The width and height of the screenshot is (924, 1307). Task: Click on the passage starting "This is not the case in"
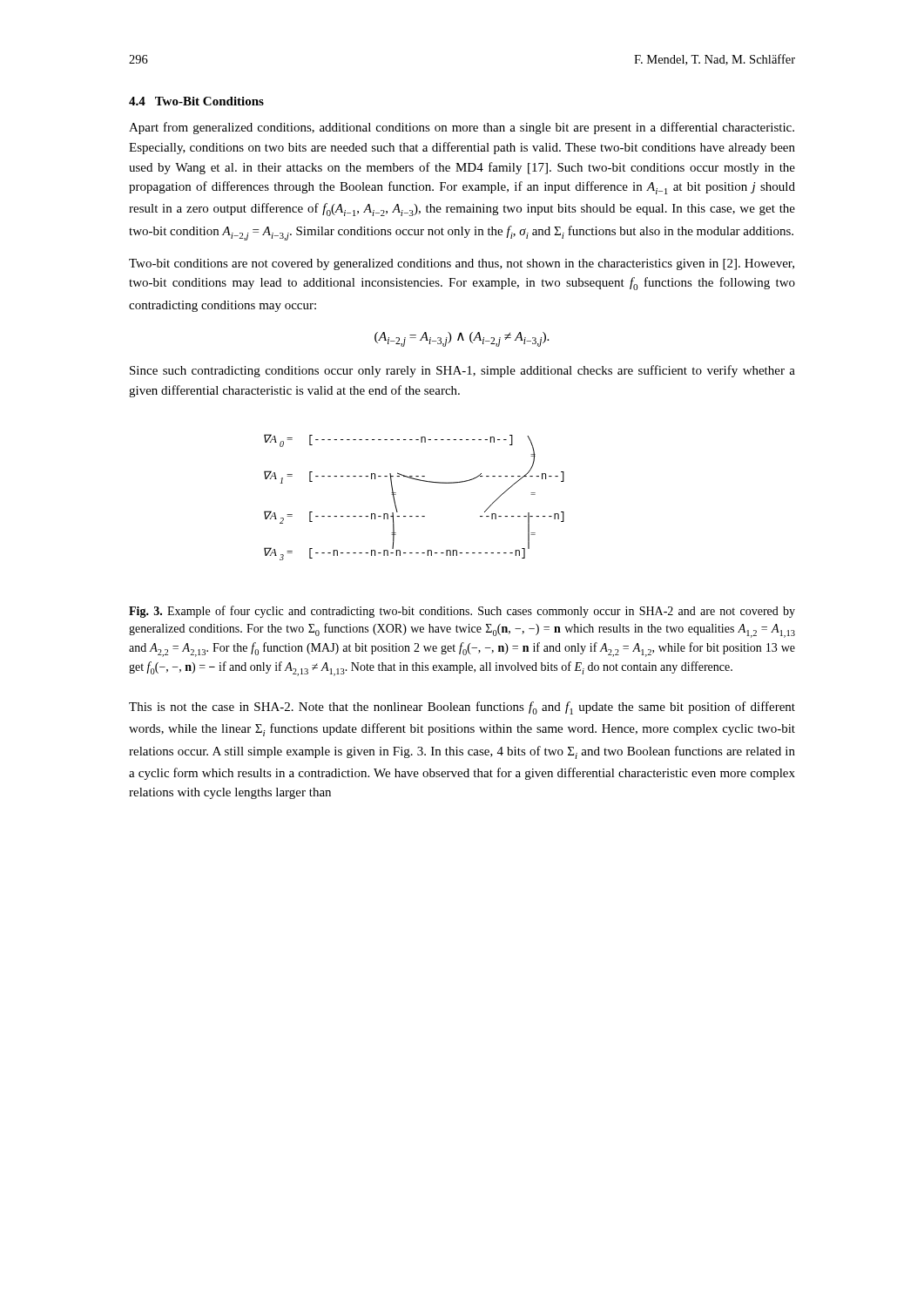click(462, 750)
